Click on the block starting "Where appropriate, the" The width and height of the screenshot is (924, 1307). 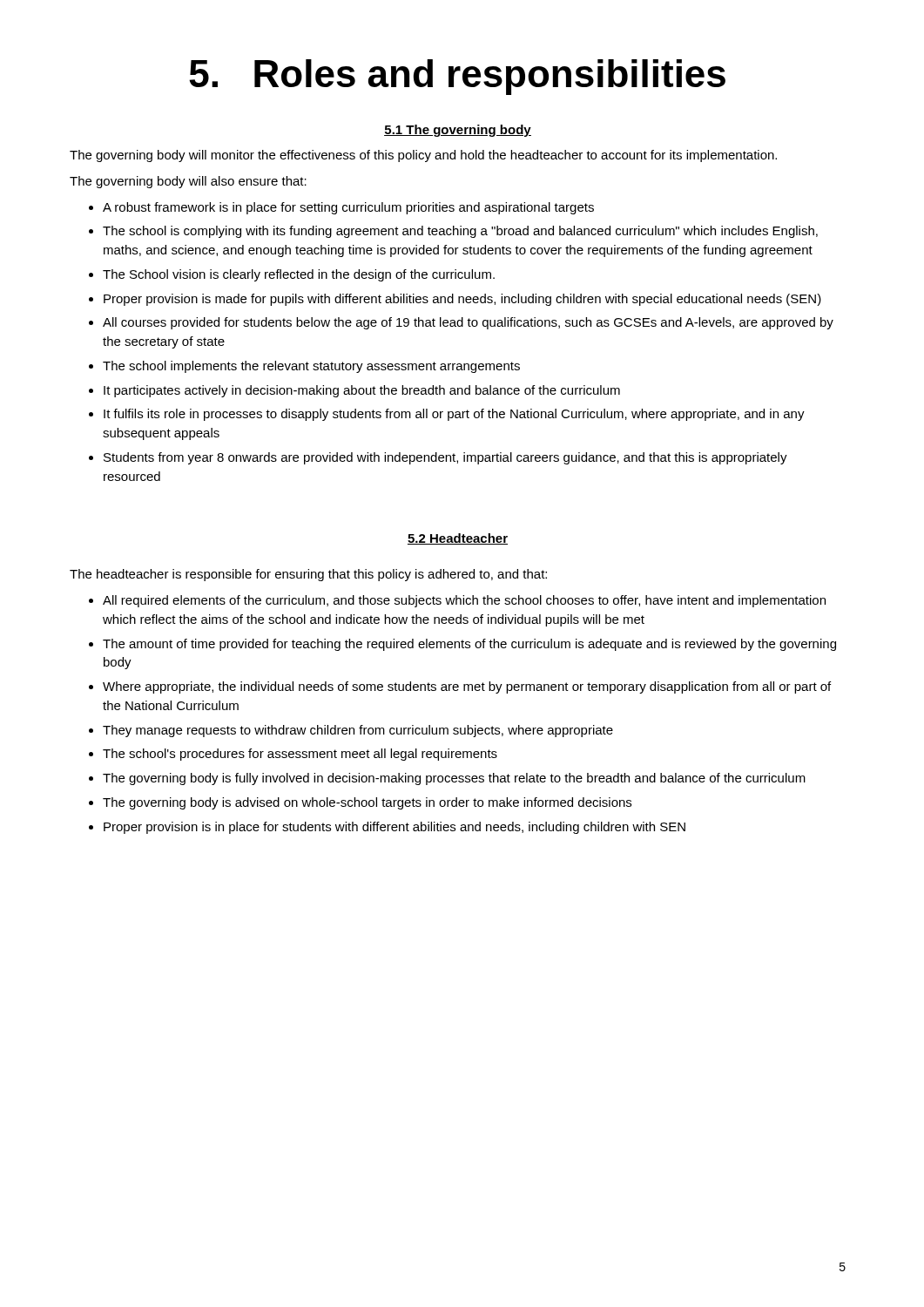click(x=467, y=696)
